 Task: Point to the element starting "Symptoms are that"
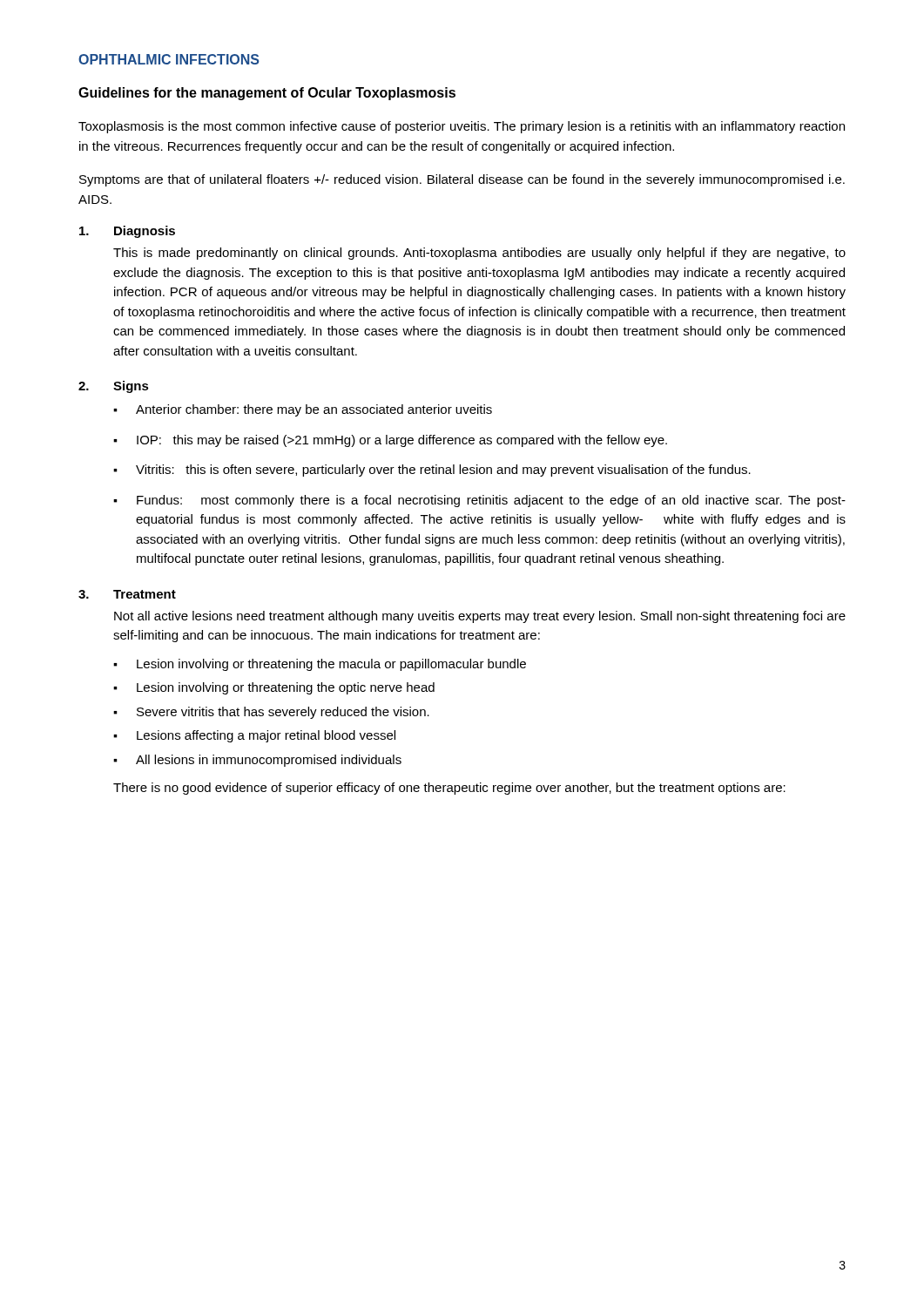462,189
